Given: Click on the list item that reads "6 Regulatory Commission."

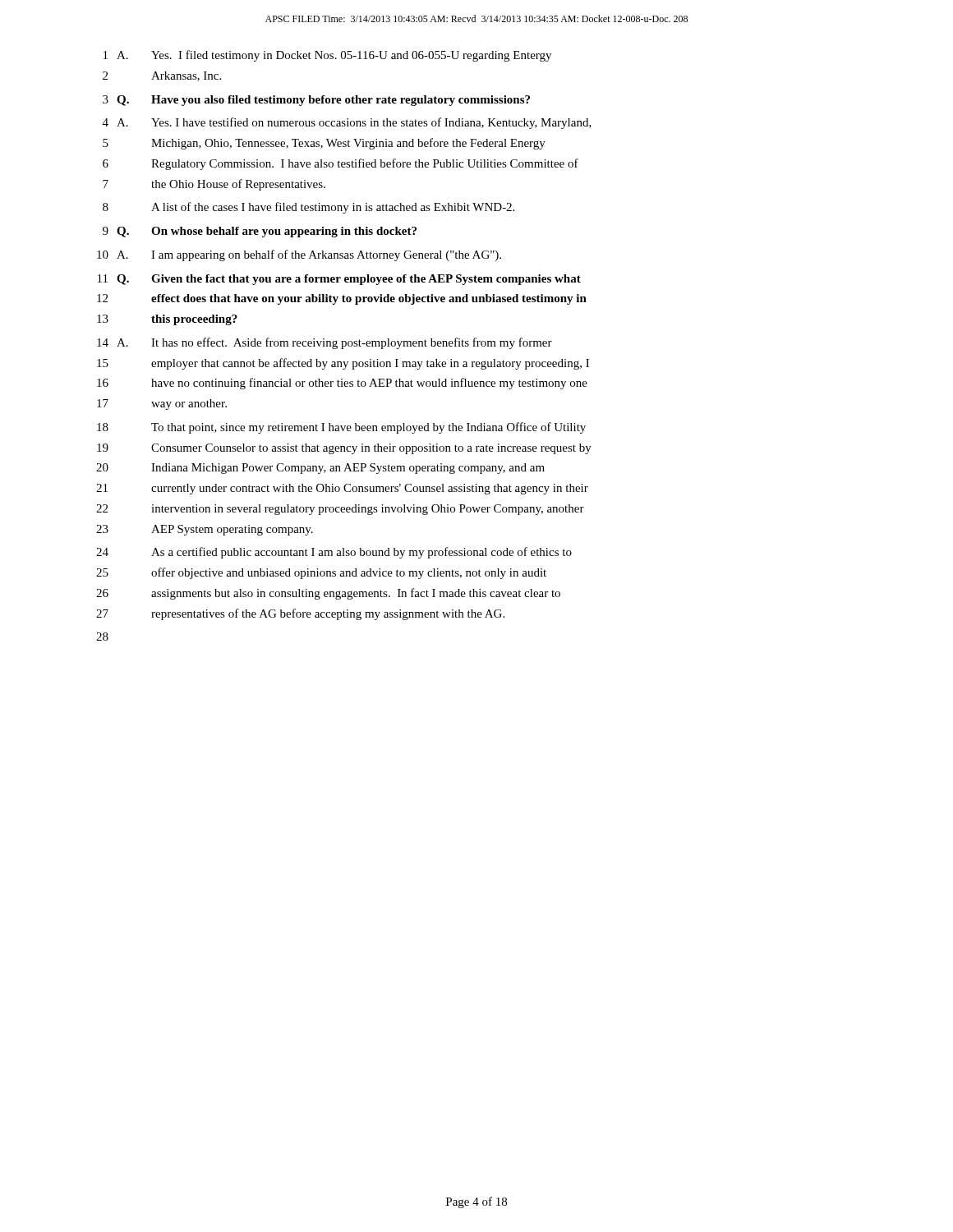Looking at the screenshot, I should point(485,164).
